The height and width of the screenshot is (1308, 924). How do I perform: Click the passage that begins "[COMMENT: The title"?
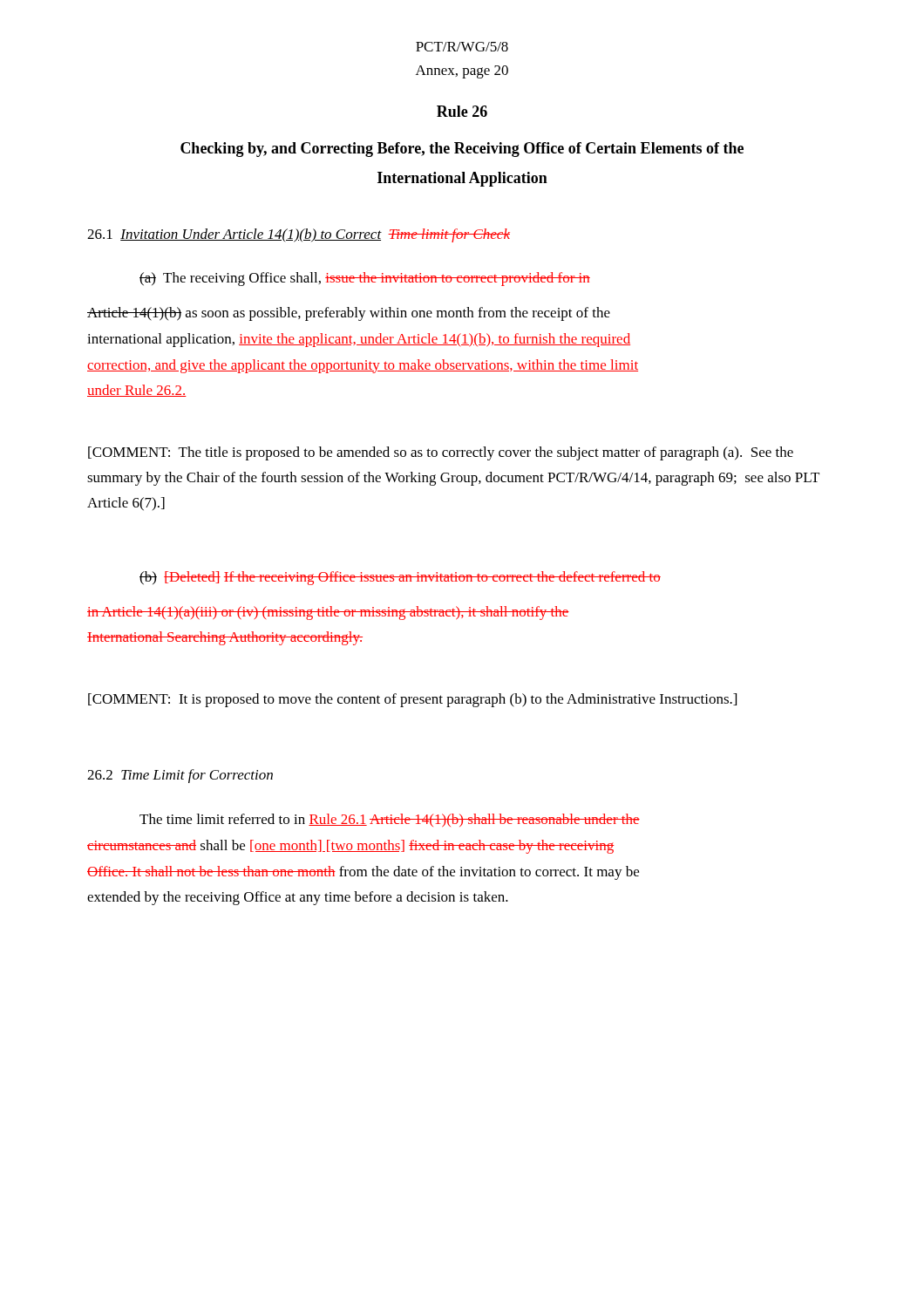(x=453, y=477)
